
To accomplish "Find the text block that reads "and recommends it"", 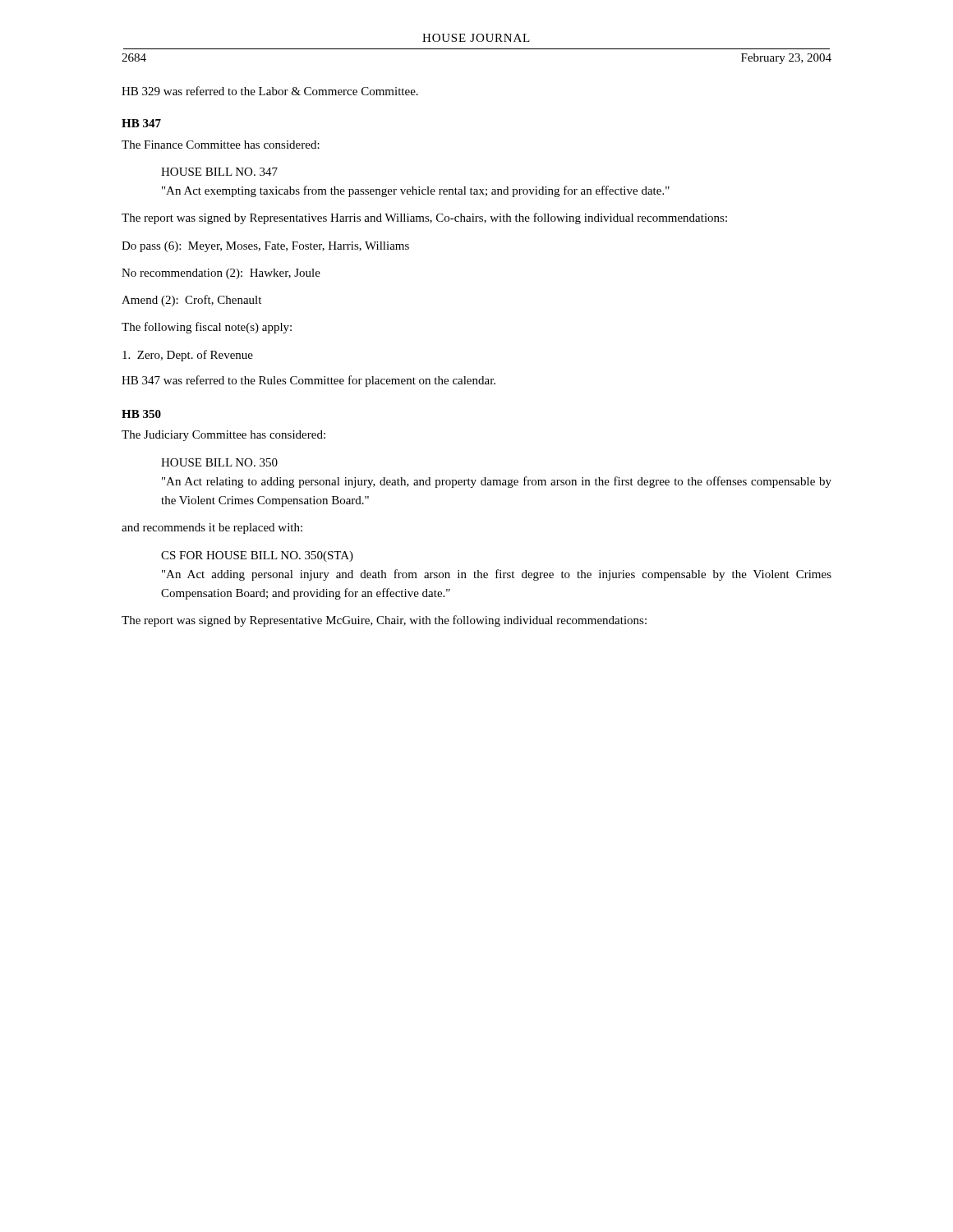I will 212,527.
